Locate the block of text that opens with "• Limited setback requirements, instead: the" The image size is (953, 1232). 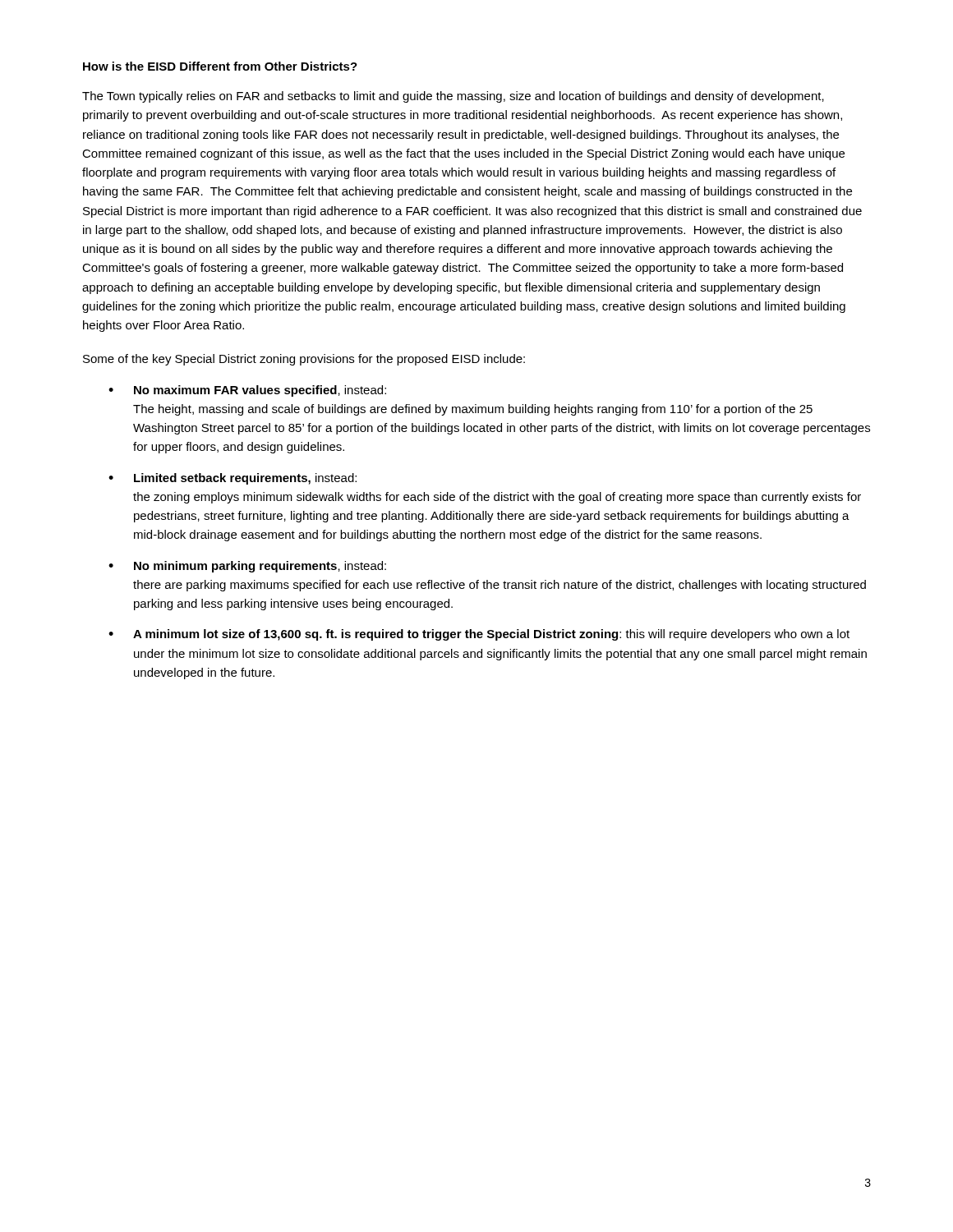pos(490,506)
